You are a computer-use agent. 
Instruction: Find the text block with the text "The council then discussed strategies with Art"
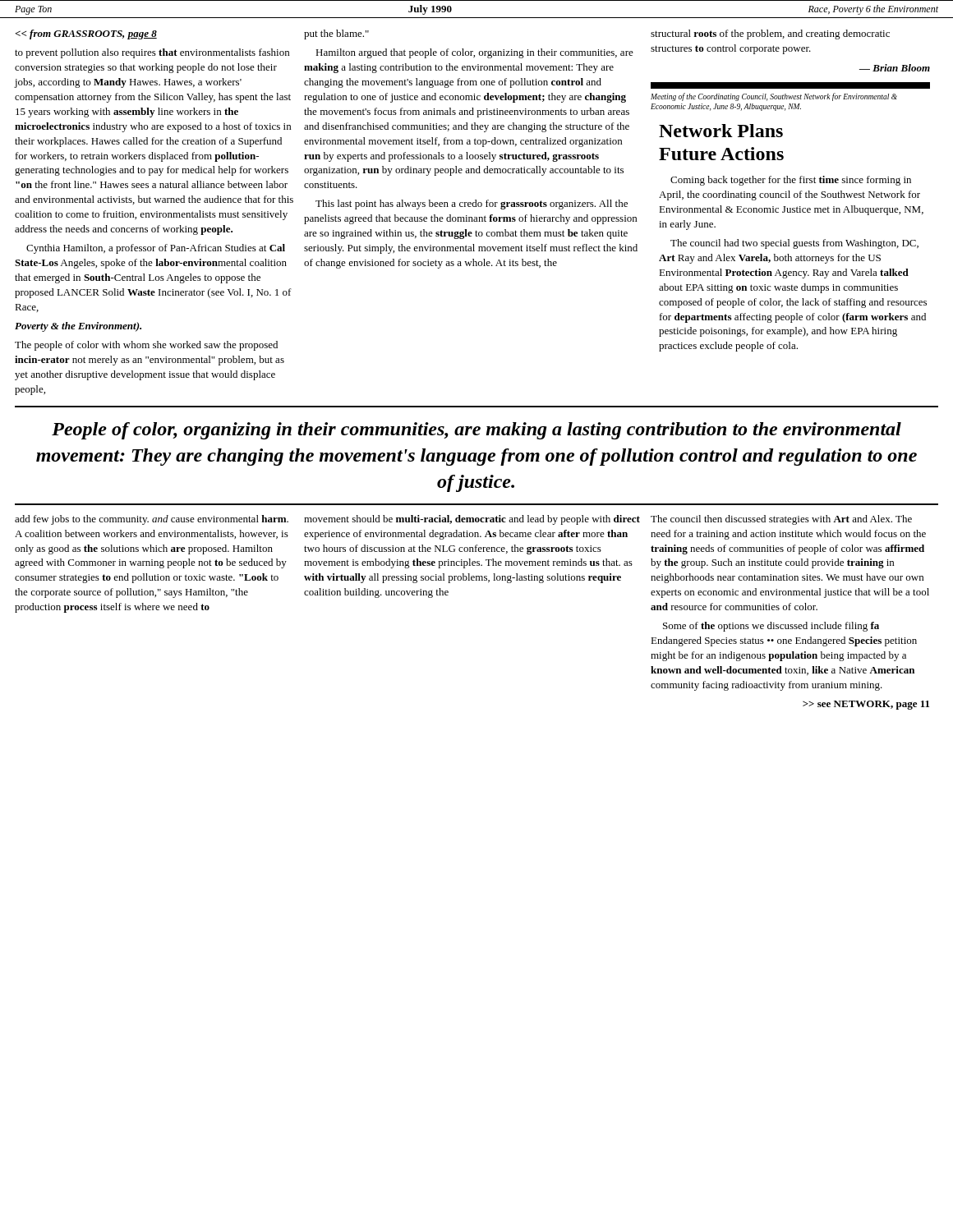tap(790, 611)
